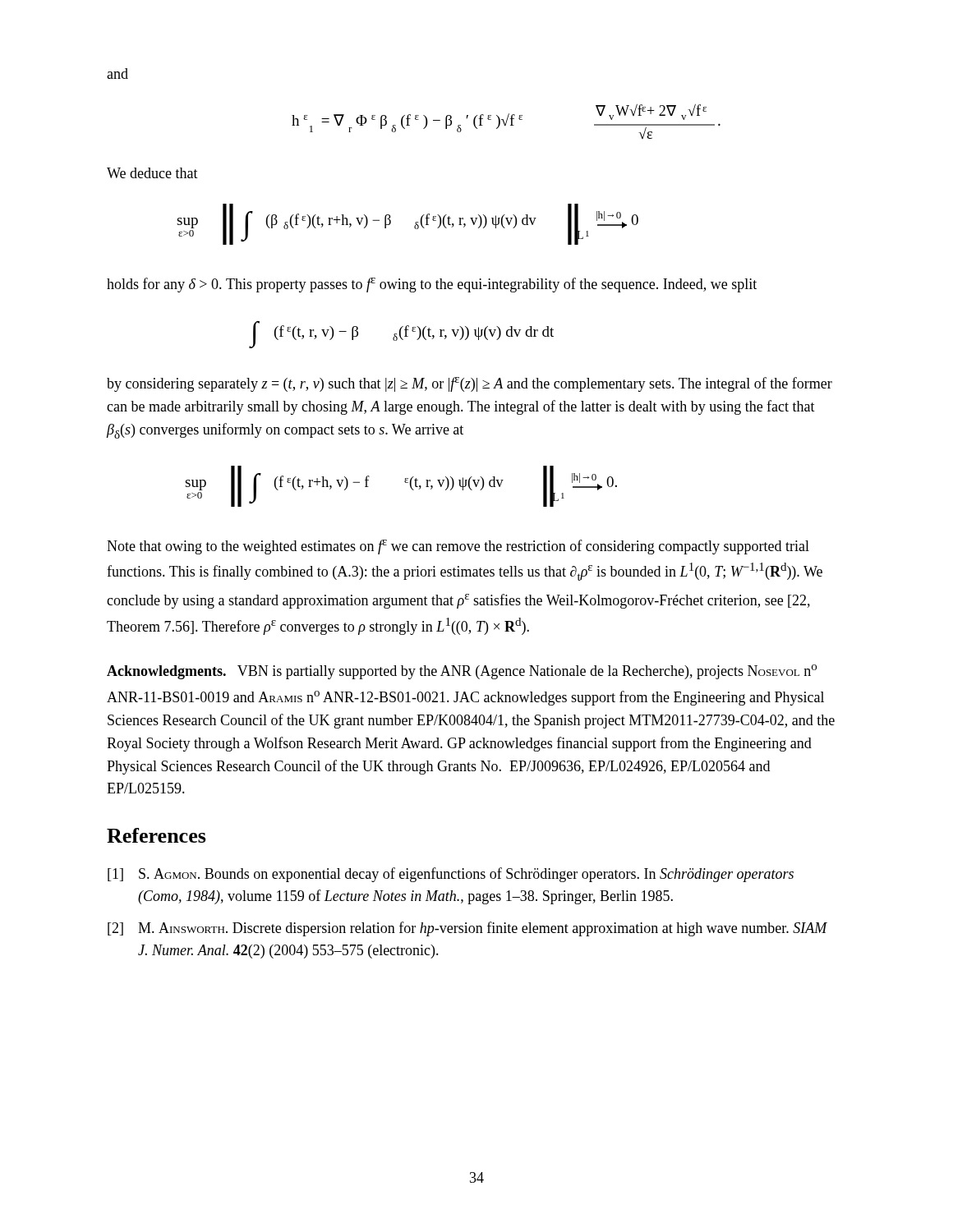Viewport: 953px width, 1232px height.
Task: Locate the formula with the text "h ε 1"
Action: pyautogui.click(x=522, y=120)
